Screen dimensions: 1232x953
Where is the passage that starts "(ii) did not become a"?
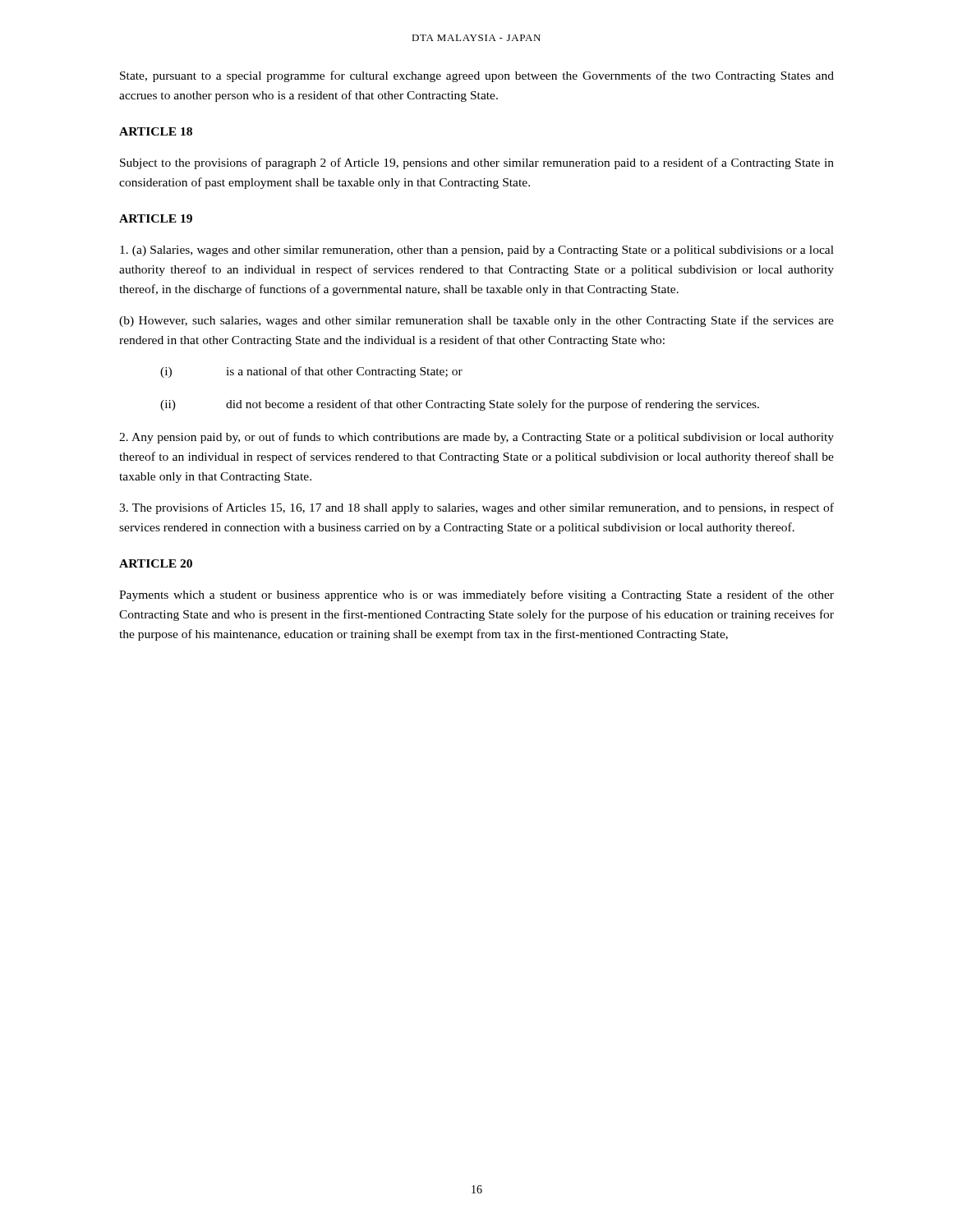pyautogui.click(x=476, y=404)
